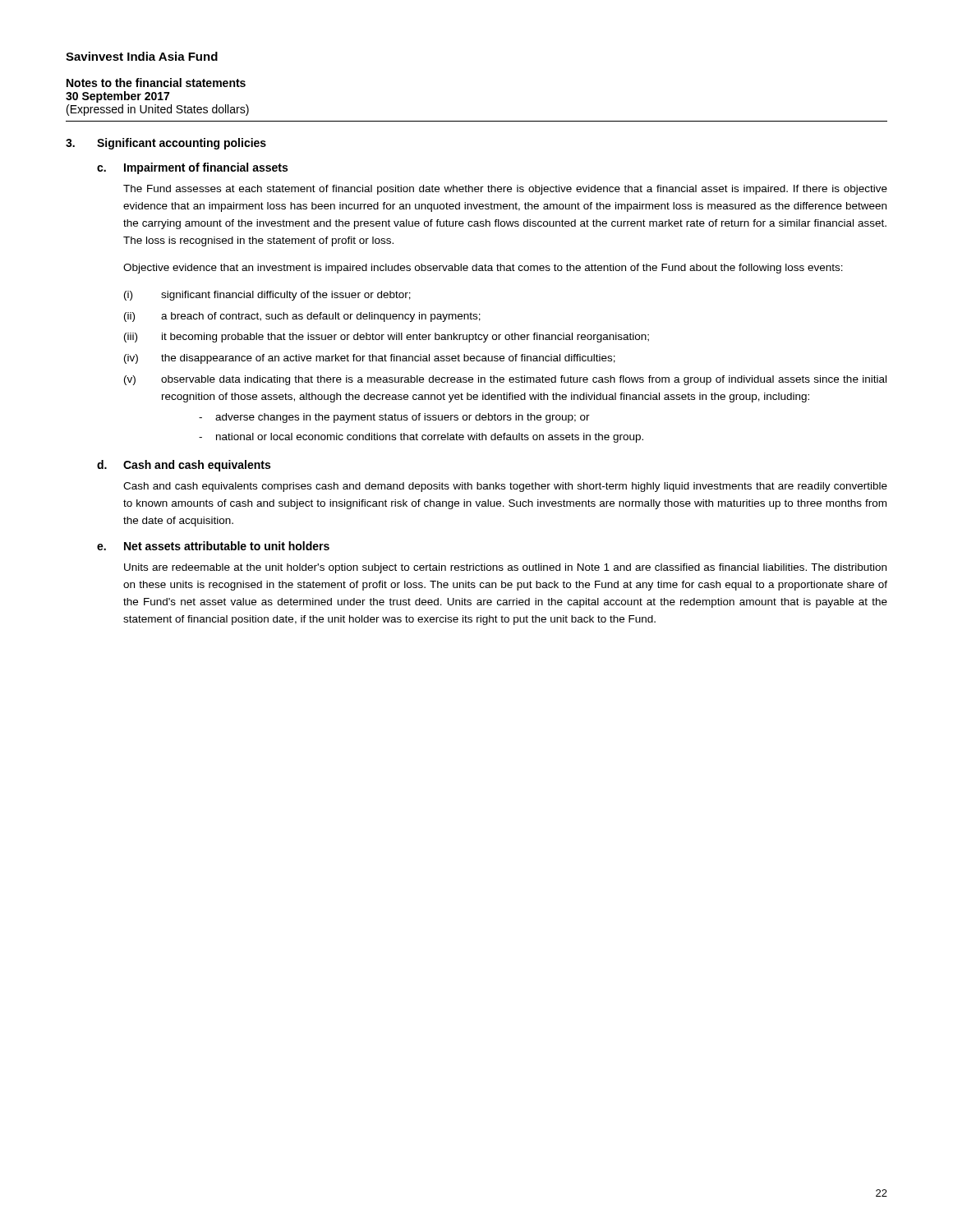Point to the block starting "e. Net assets attributable to unit holders"
953x1232 pixels.
pos(213,546)
